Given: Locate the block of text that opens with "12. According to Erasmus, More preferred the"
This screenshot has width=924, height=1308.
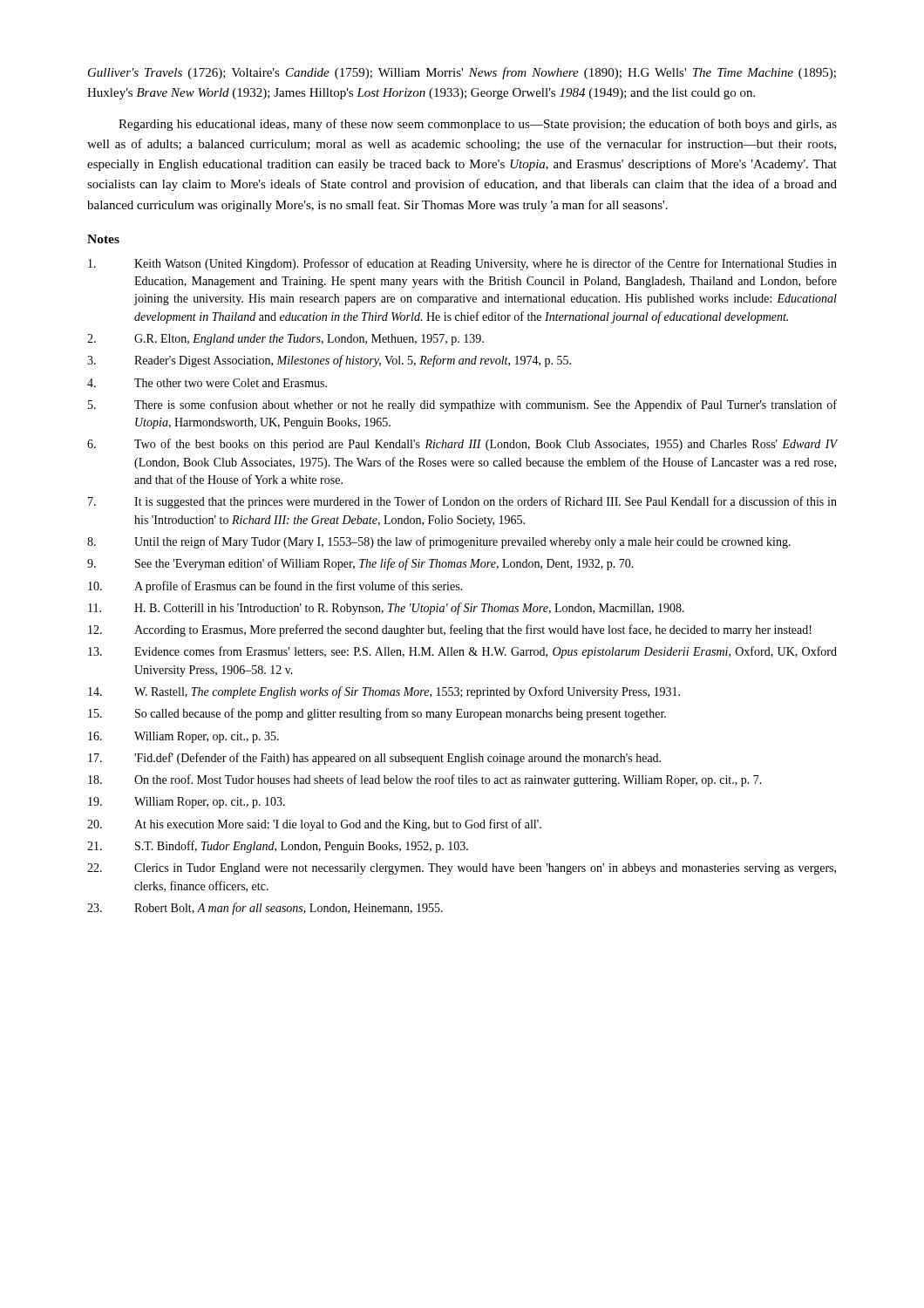Looking at the screenshot, I should tap(462, 631).
